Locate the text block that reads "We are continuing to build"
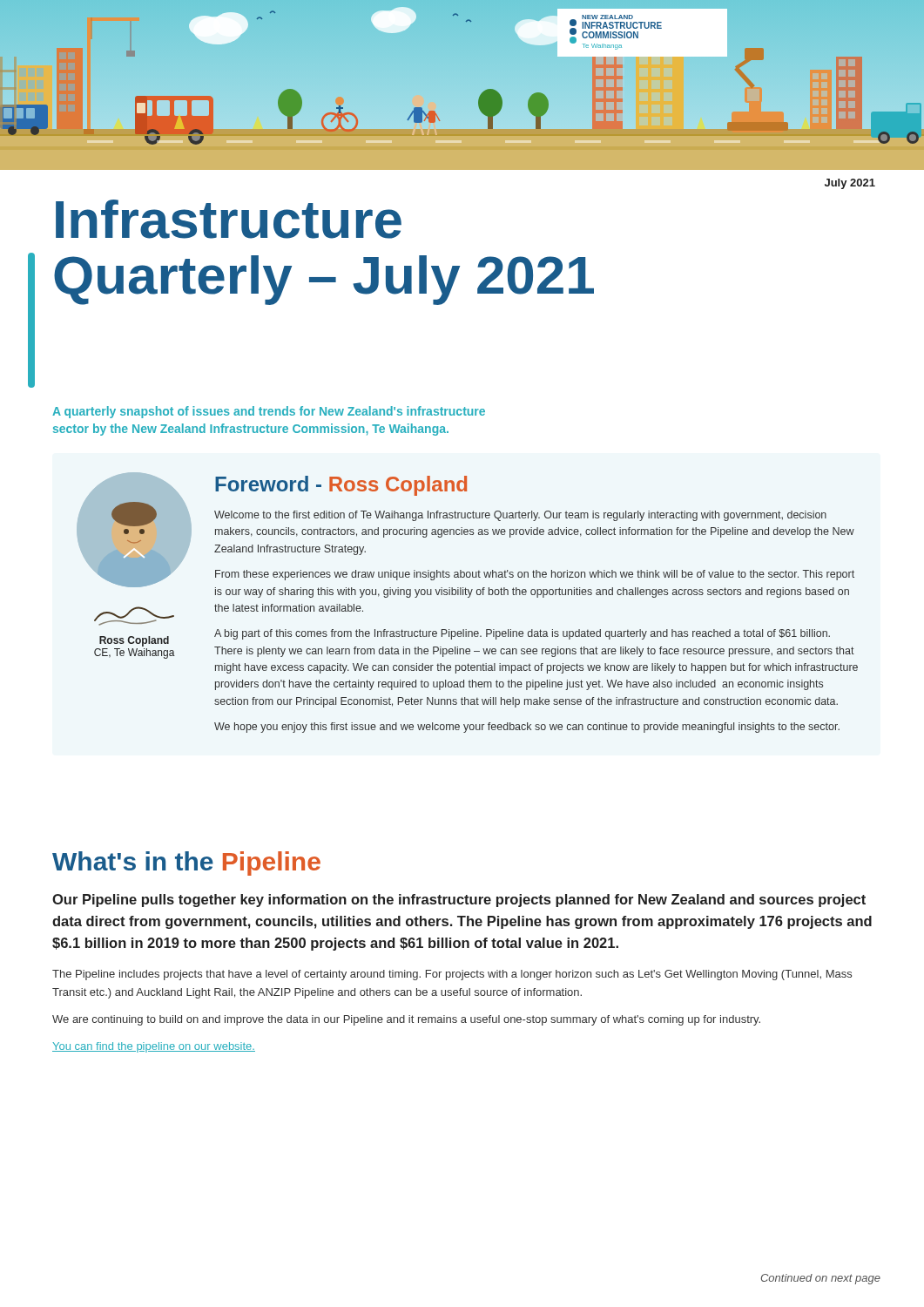Screen dimensions: 1307x924 407,1019
